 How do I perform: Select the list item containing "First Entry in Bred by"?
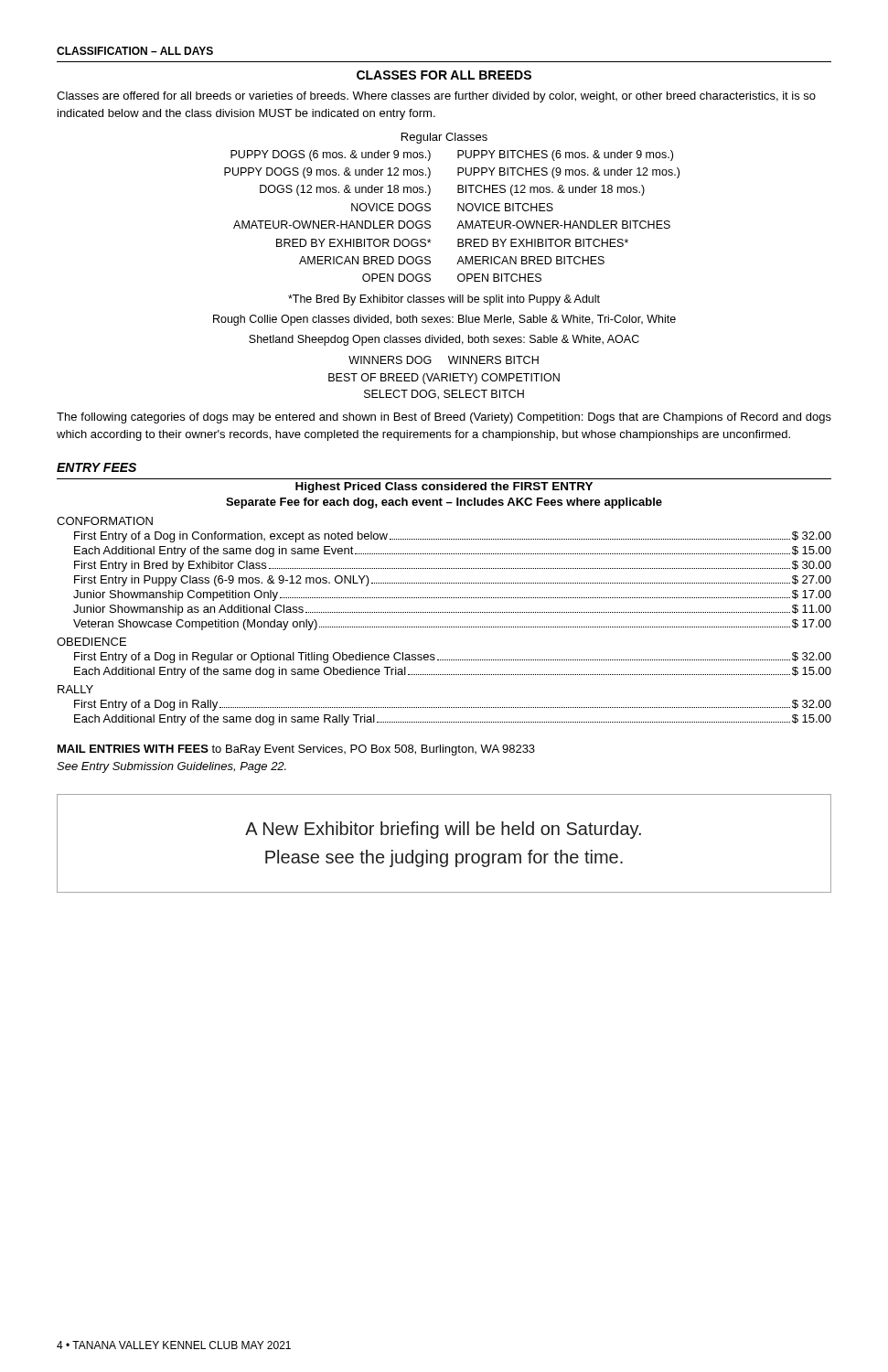click(x=452, y=565)
